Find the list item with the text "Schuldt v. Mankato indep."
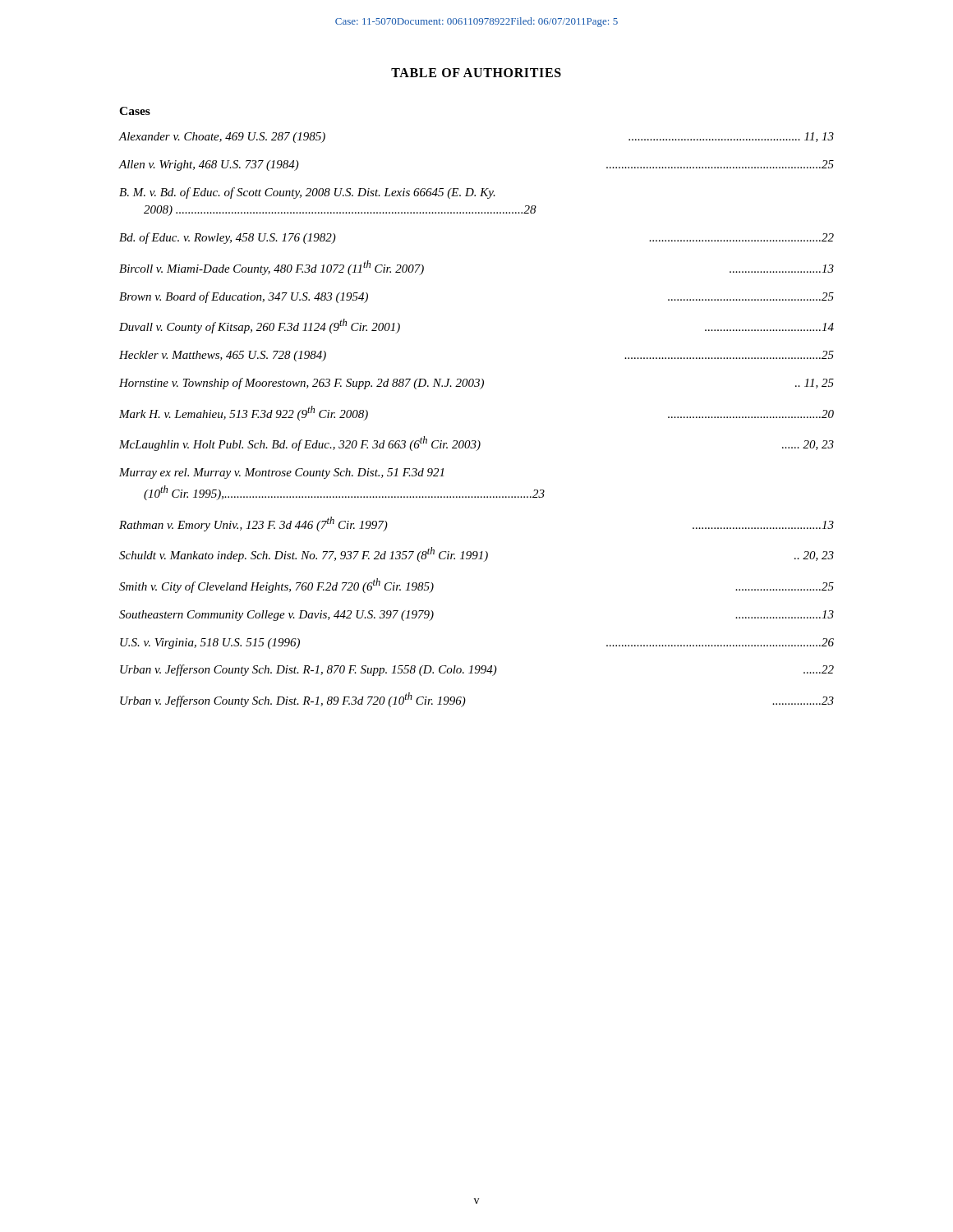The width and height of the screenshot is (953, 1232). [476, 555]
